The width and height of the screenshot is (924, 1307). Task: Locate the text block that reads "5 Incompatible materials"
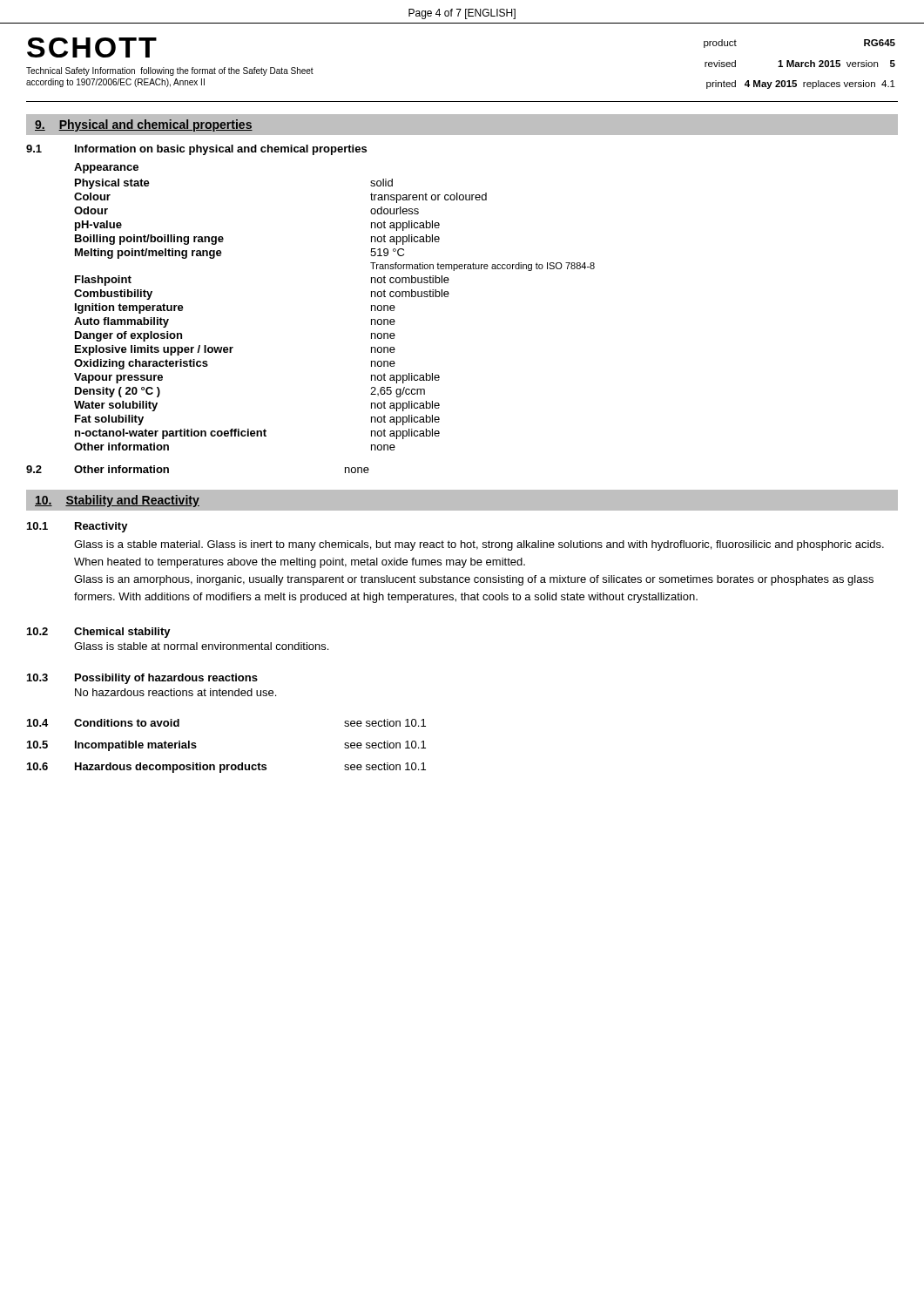point(34,745)
